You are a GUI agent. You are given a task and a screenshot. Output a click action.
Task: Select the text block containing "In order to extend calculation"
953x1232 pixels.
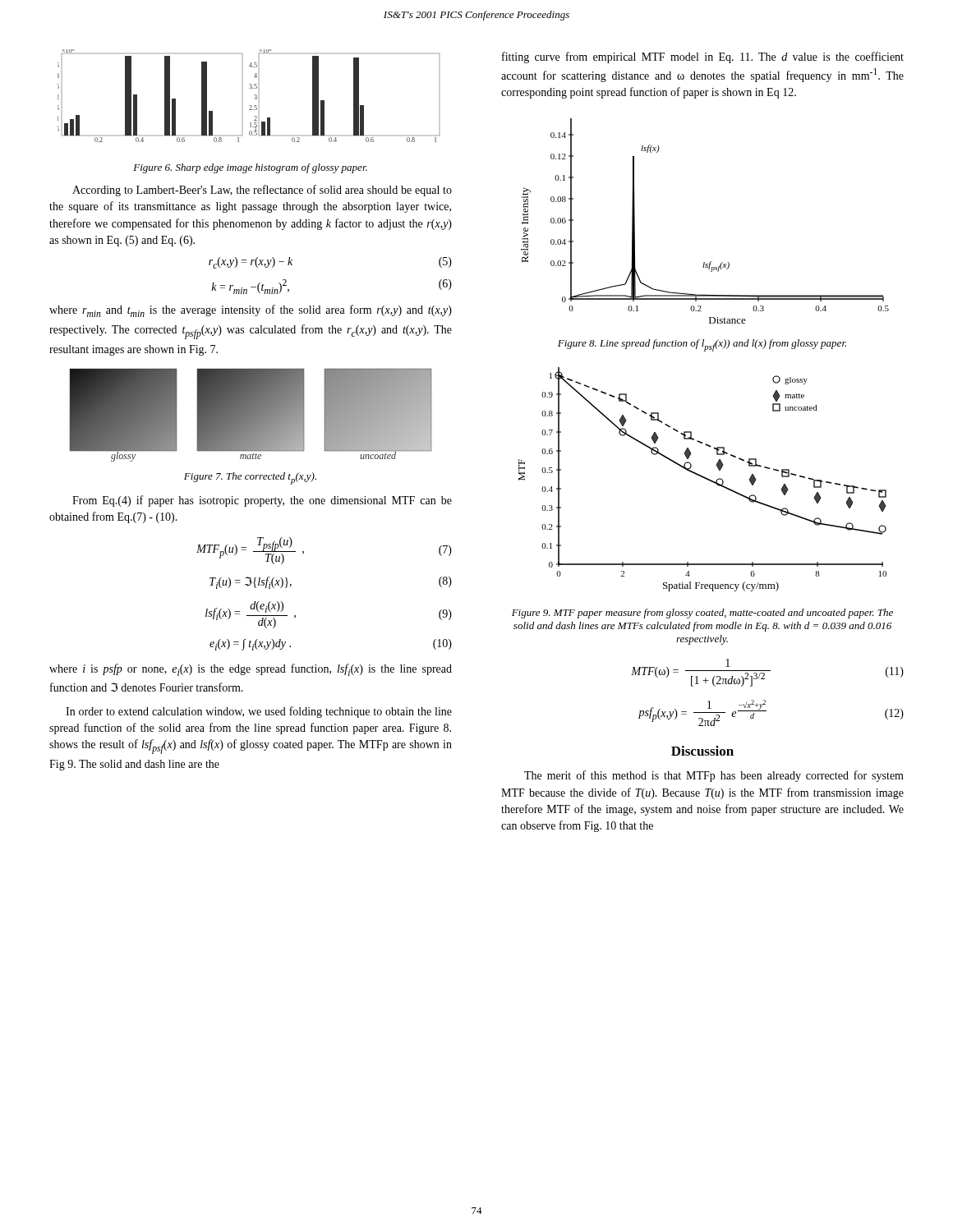[x=251, y=738]
